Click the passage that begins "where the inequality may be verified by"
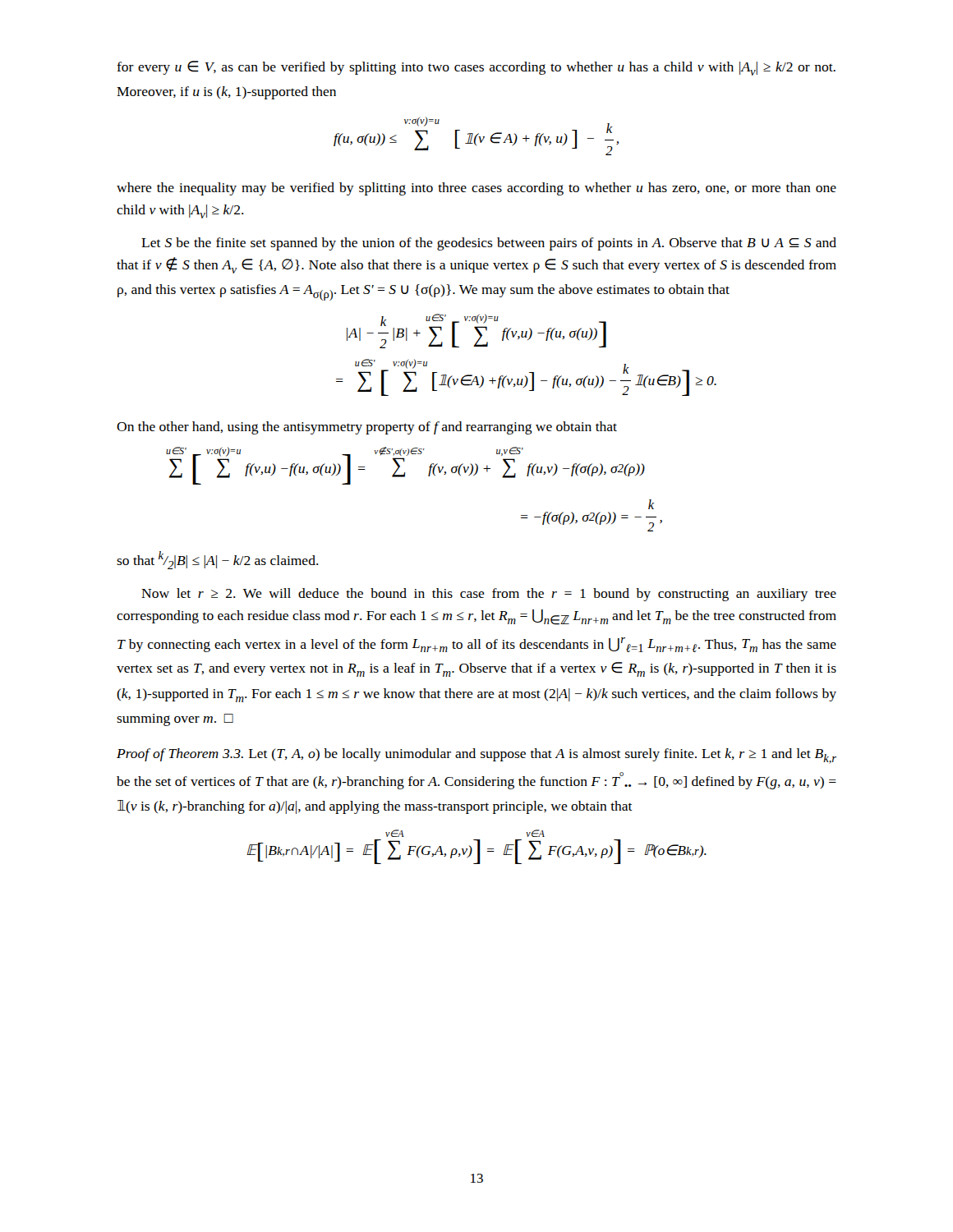This screenshot has height=1232, width=953. (x=476, y=200)
